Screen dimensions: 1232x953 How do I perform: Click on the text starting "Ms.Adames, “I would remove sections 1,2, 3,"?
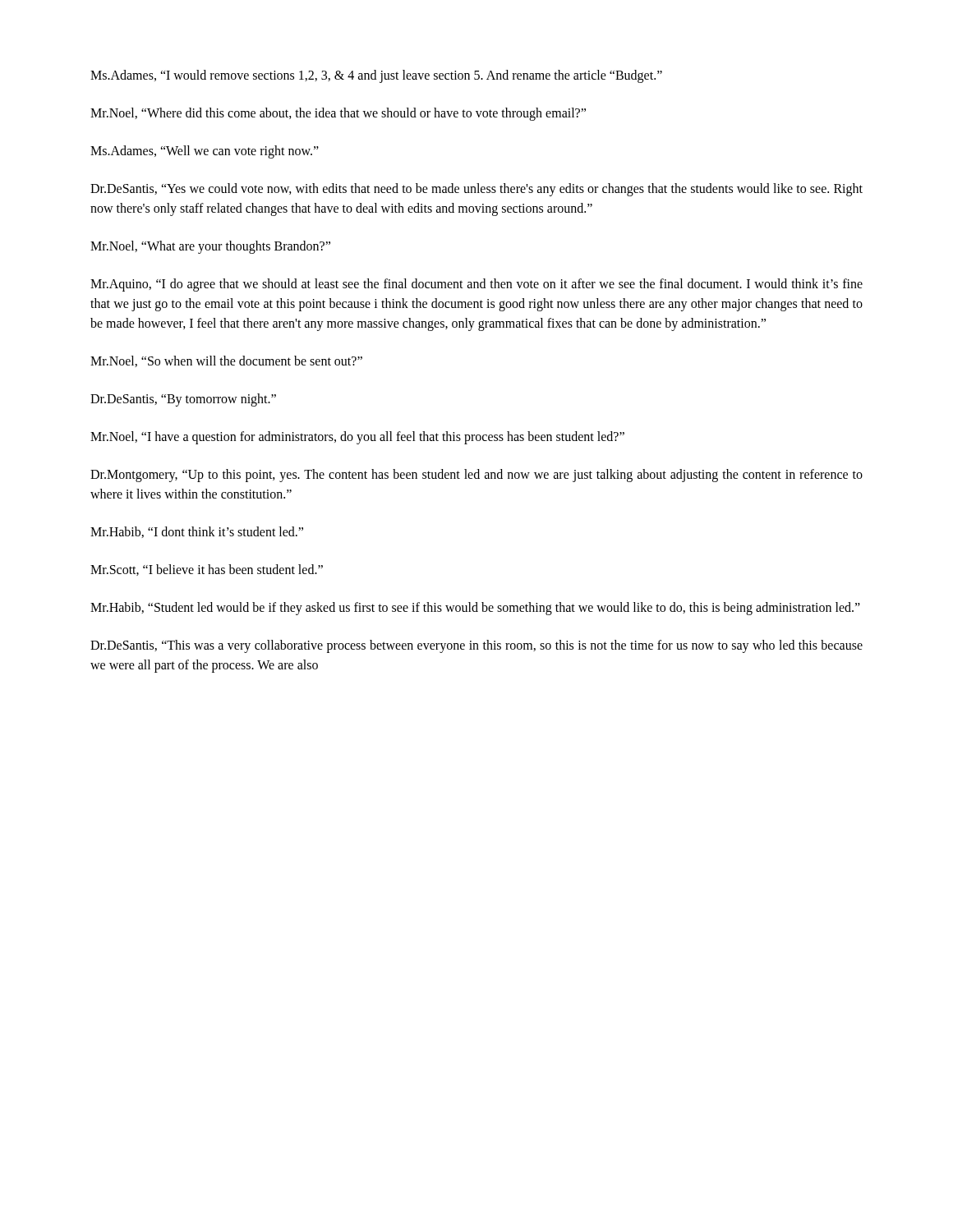[x=376, y=75]
